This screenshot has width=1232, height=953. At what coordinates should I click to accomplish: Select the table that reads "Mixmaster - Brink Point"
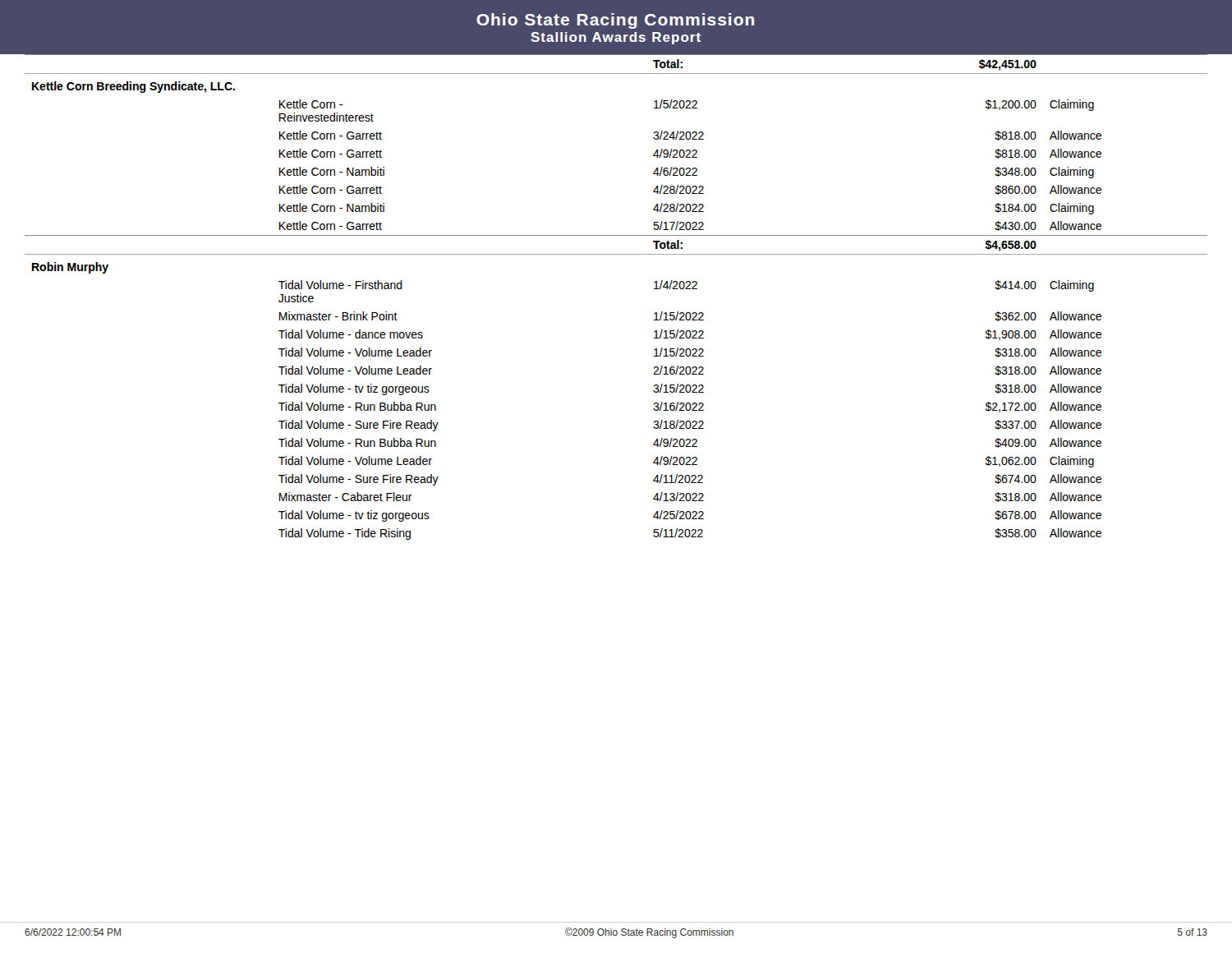pyautogui.click(x=616, y=298)
